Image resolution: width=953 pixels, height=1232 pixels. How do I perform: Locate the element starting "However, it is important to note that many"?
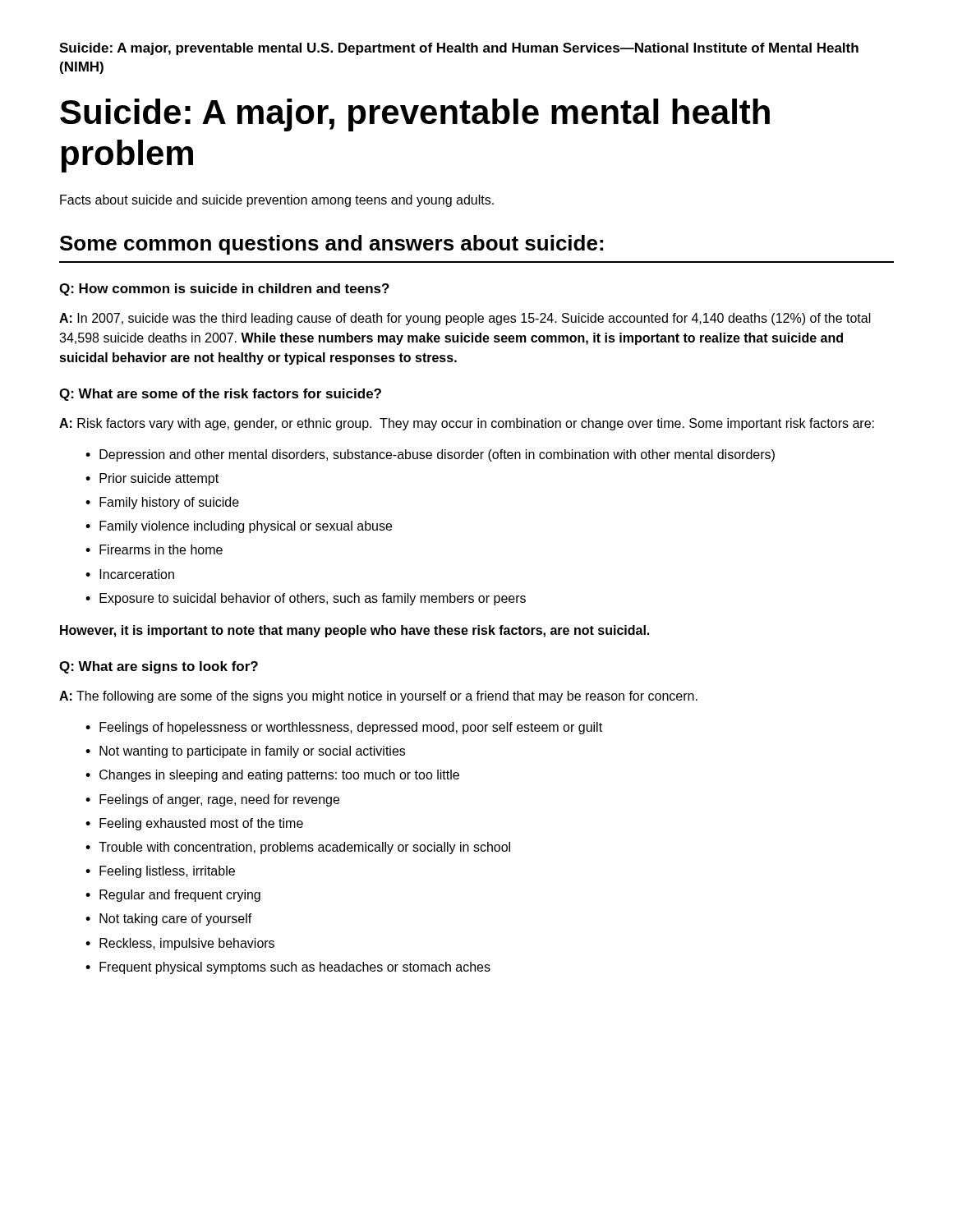(355, 630)
